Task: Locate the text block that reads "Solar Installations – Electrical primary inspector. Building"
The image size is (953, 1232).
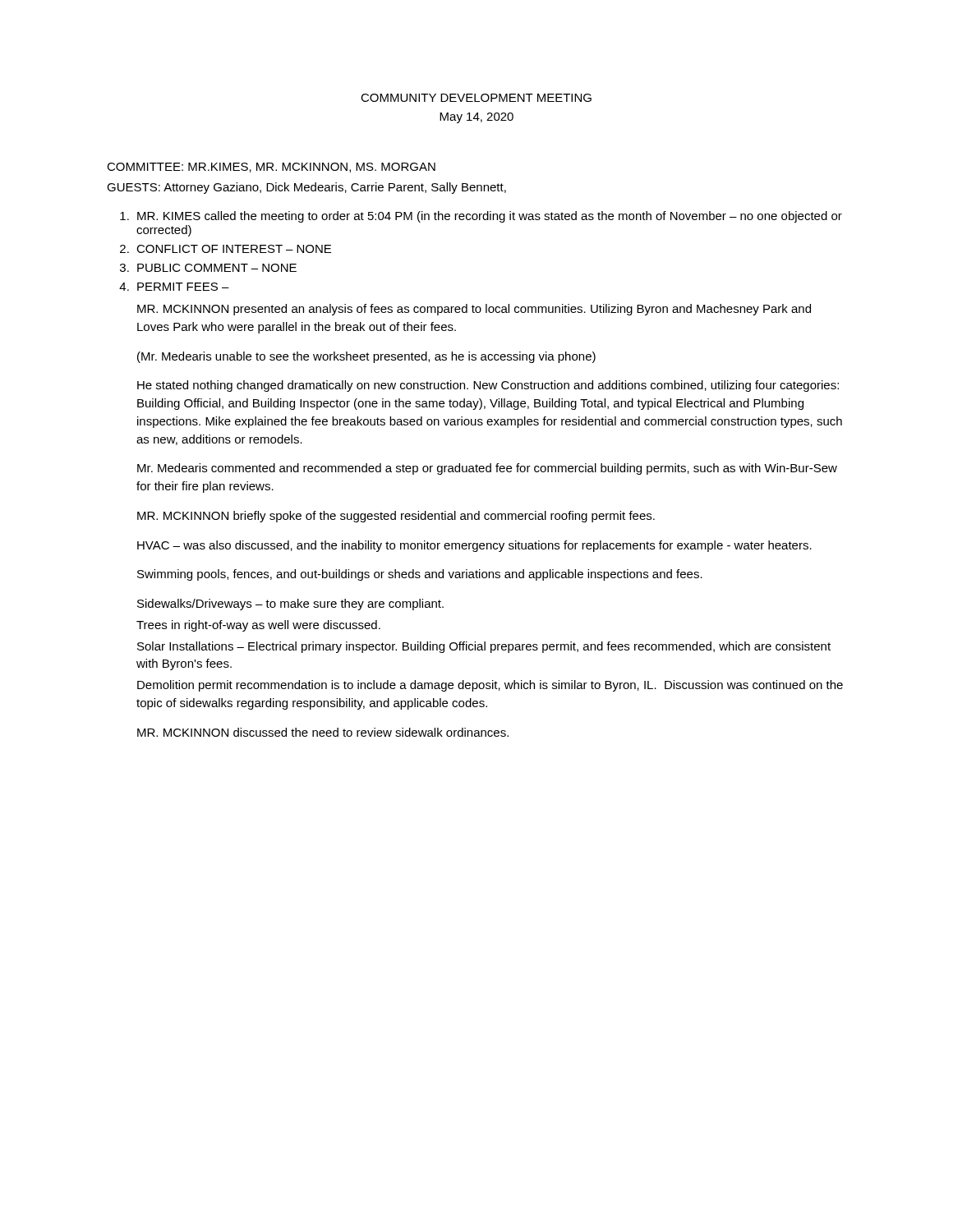Action: coord(484,654)
